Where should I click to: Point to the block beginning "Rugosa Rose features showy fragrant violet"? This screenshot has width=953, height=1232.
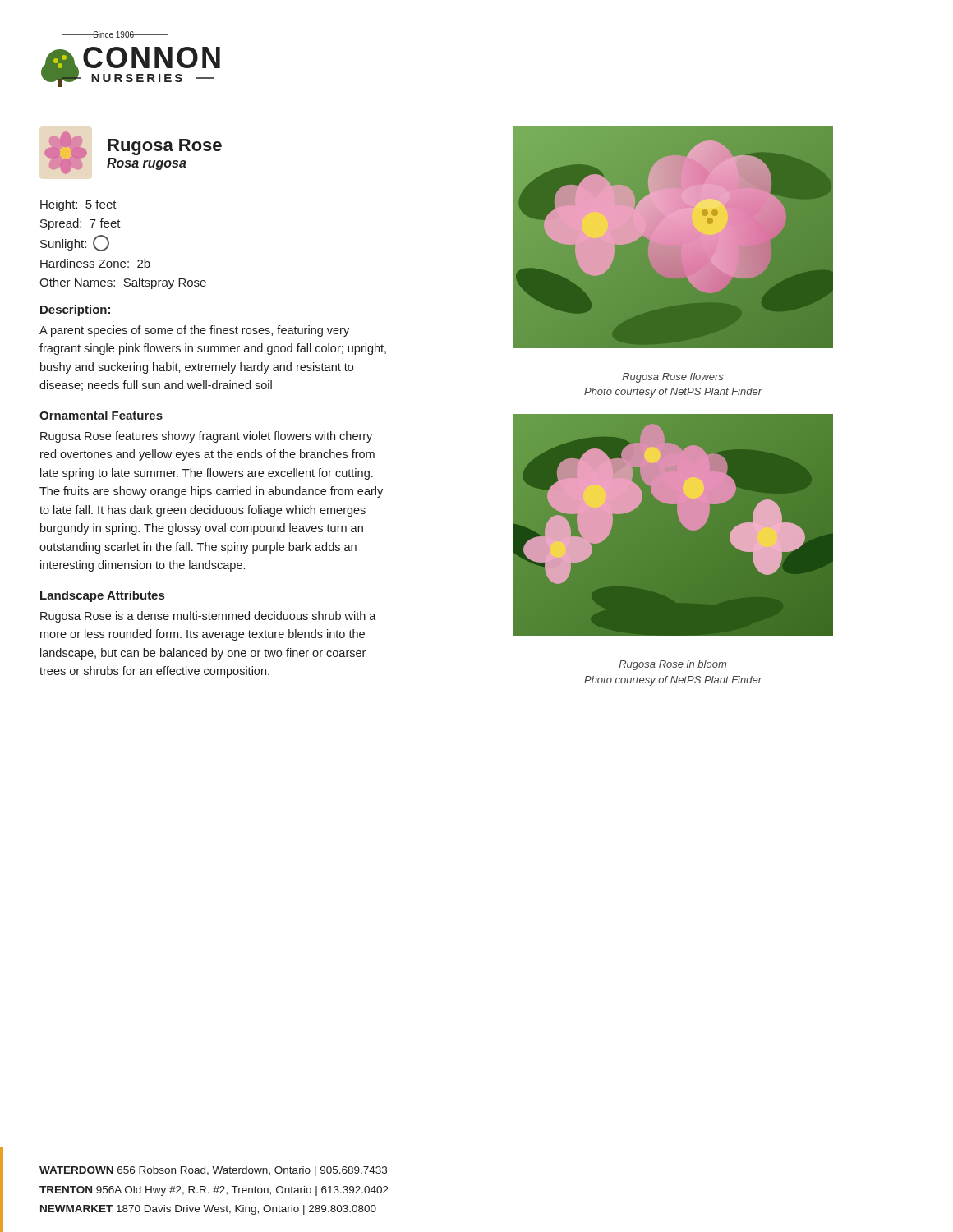(211, 501)
